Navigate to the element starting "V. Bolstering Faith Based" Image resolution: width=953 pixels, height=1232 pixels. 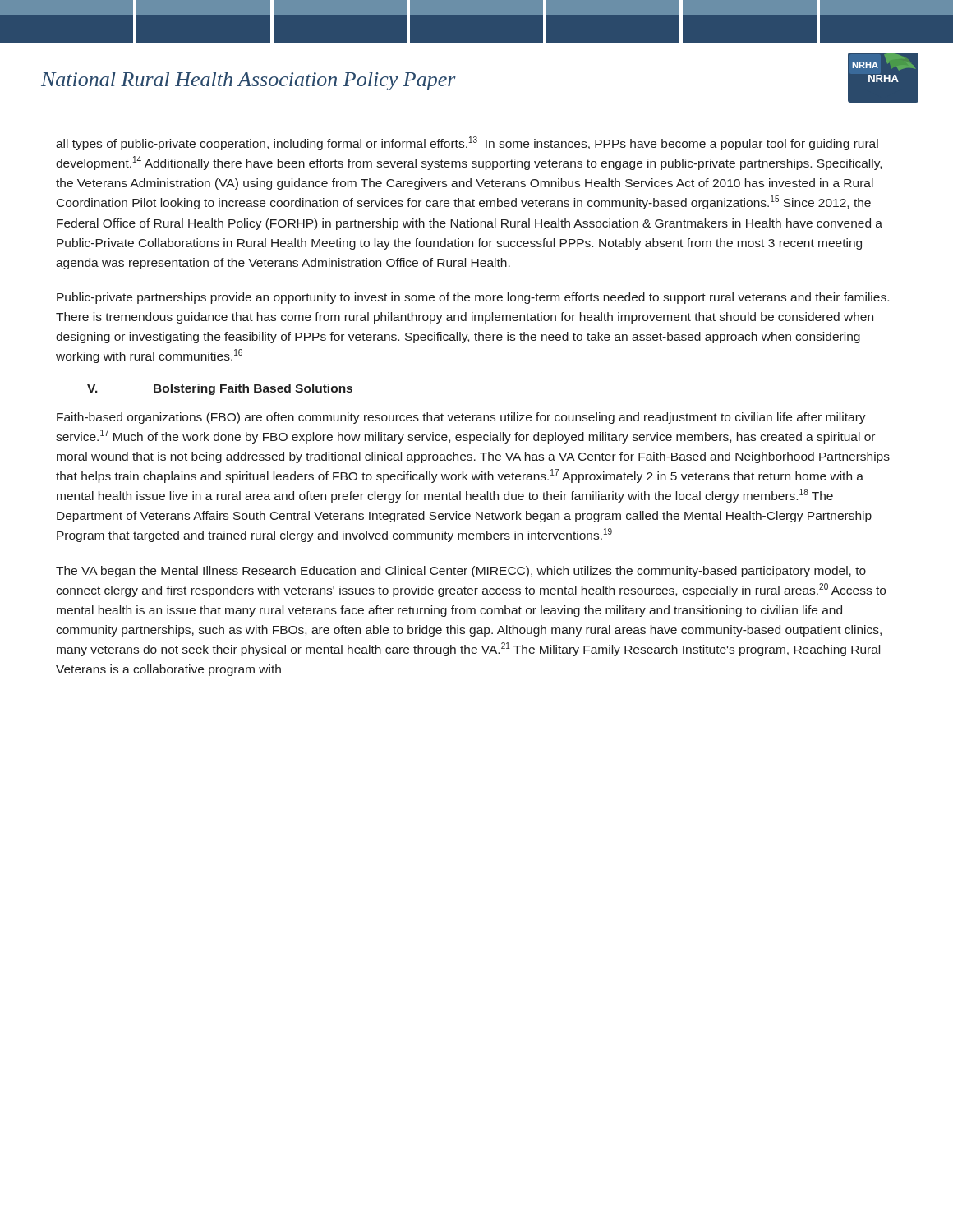(220, 388)
